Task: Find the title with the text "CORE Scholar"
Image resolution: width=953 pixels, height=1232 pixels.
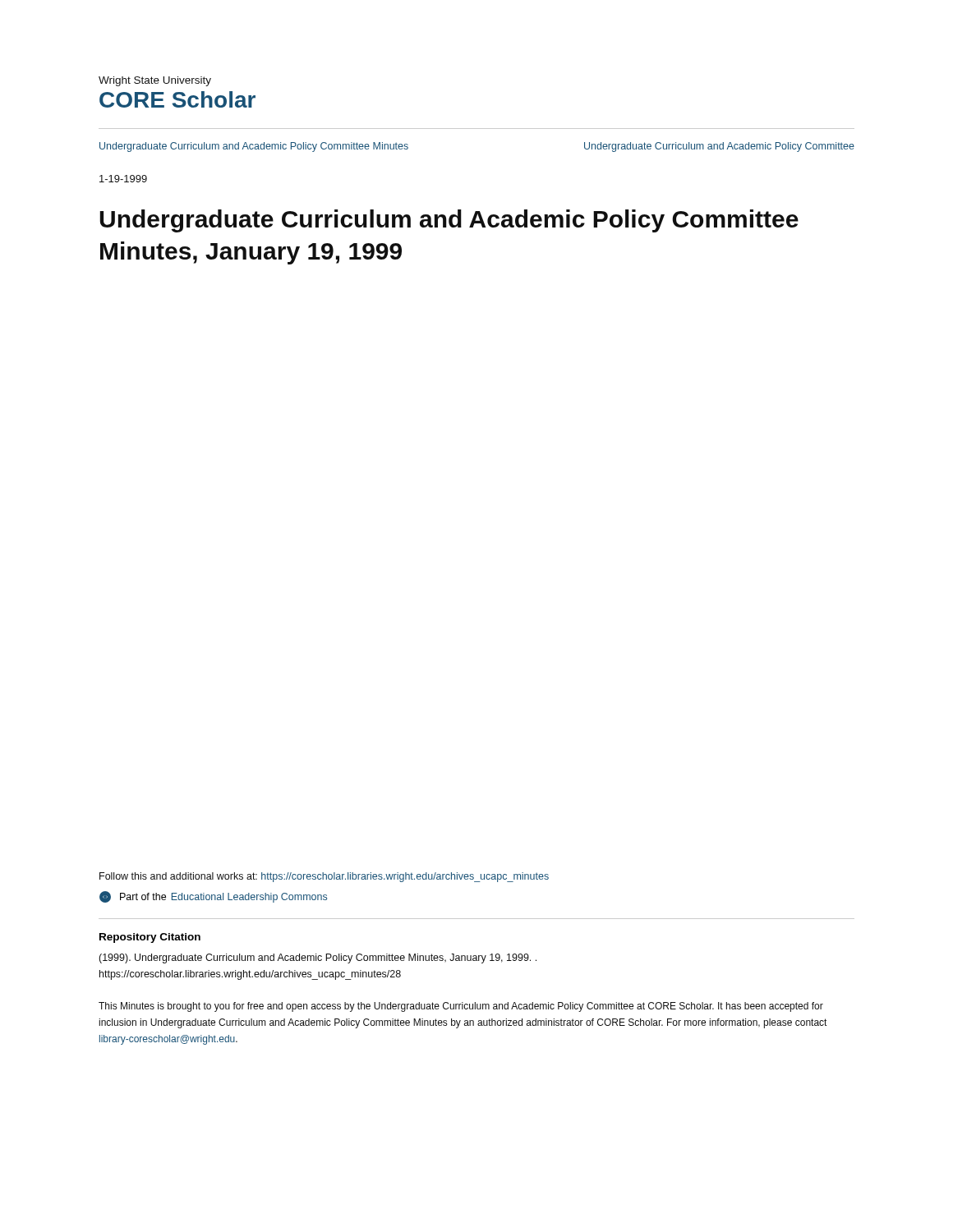Action: pyautogui.click(x=177, y=100)
